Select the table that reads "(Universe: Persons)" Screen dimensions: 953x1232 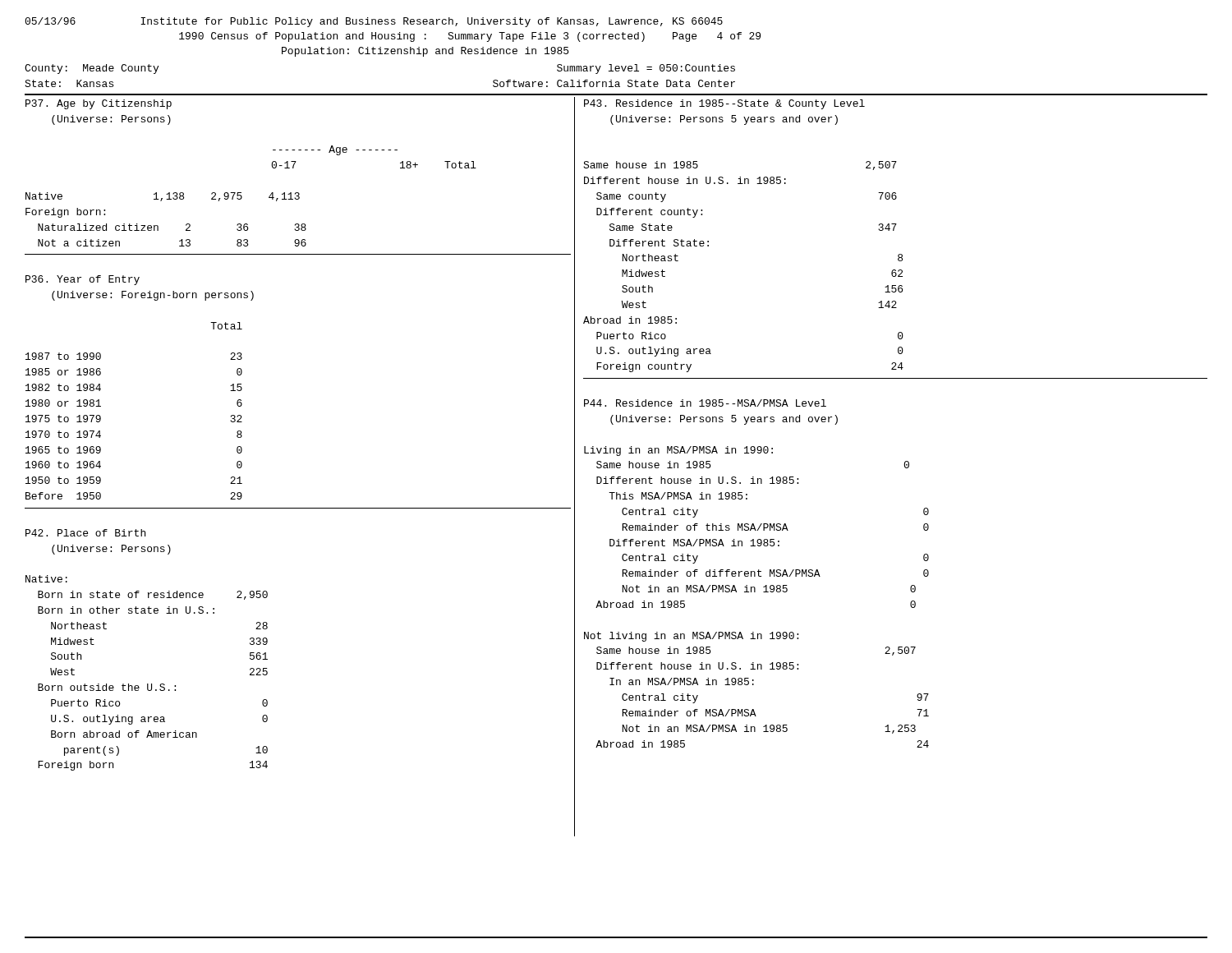[616, 466]
